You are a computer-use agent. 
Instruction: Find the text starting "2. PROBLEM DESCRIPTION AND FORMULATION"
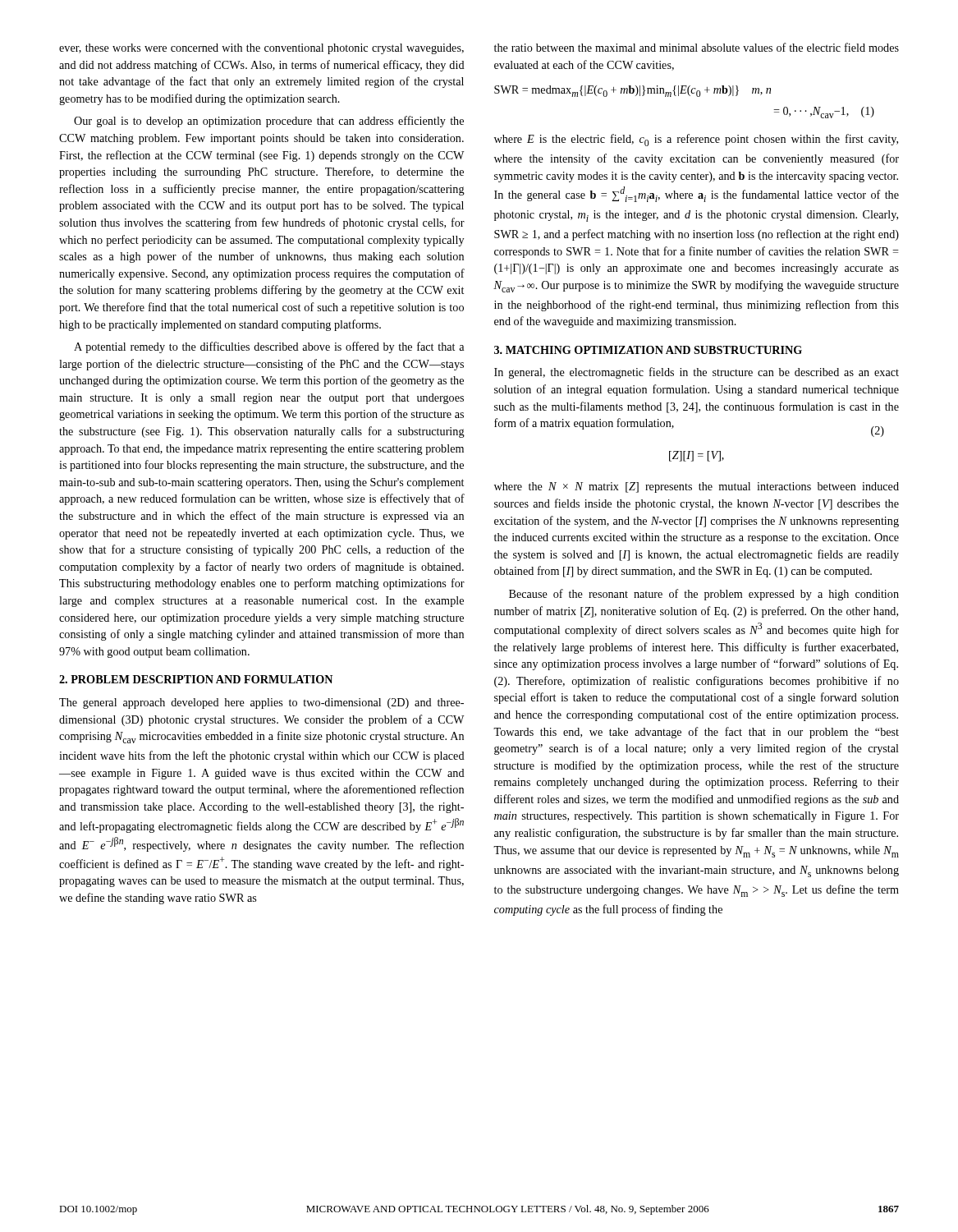(x=262, y=680)
